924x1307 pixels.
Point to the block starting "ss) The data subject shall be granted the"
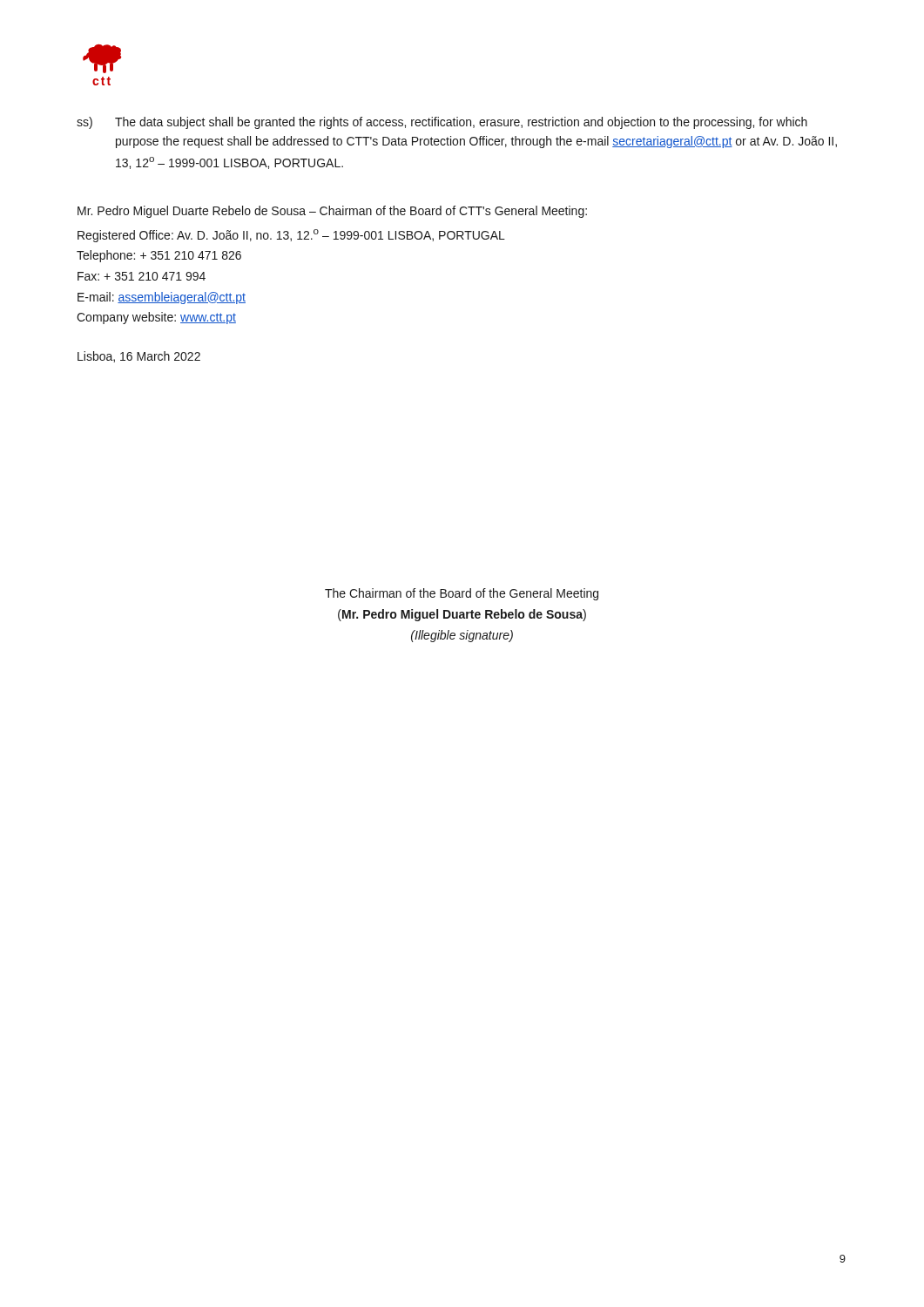[462, 143]
